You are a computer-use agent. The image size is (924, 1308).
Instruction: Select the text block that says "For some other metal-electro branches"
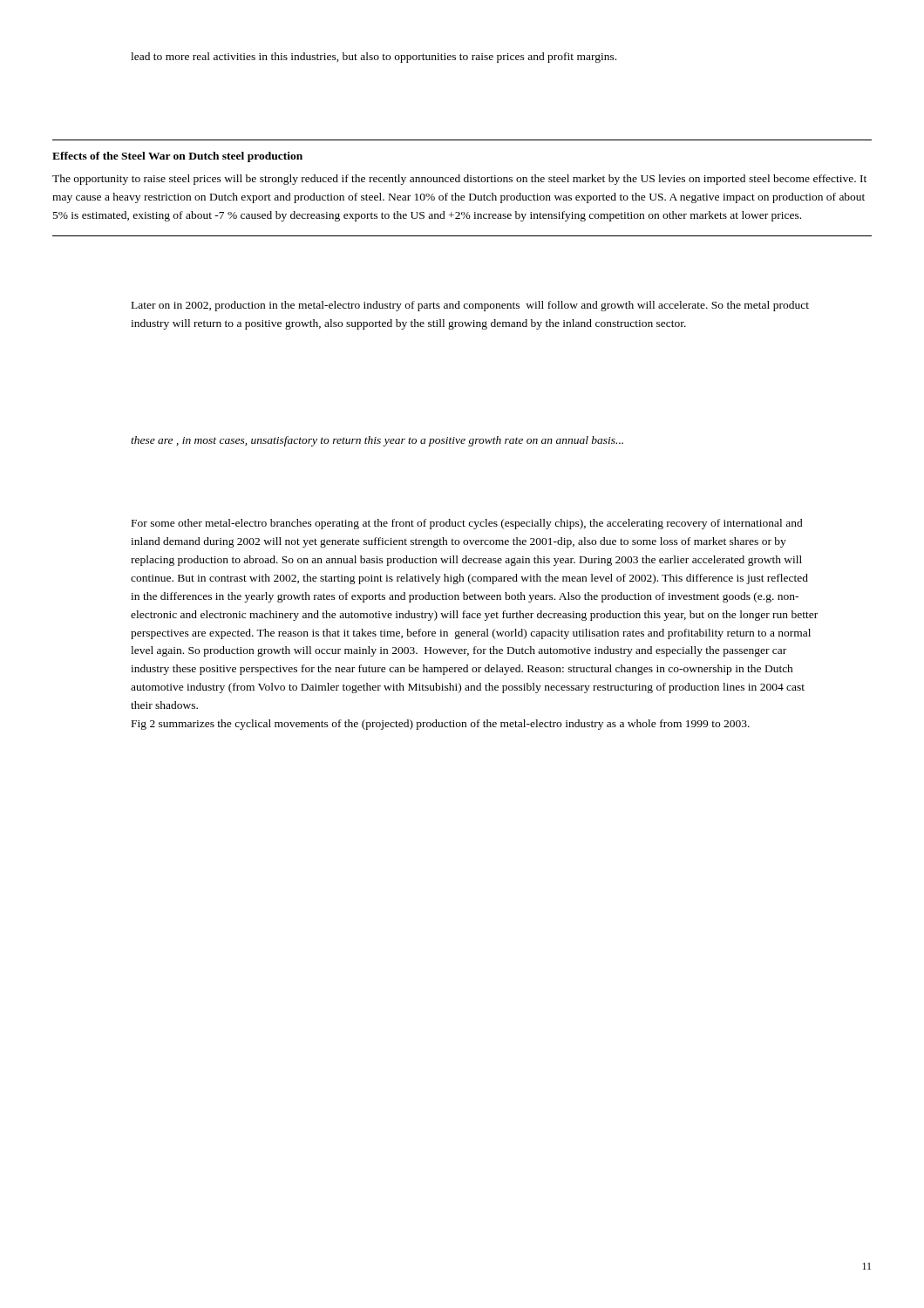click(474, 623)
